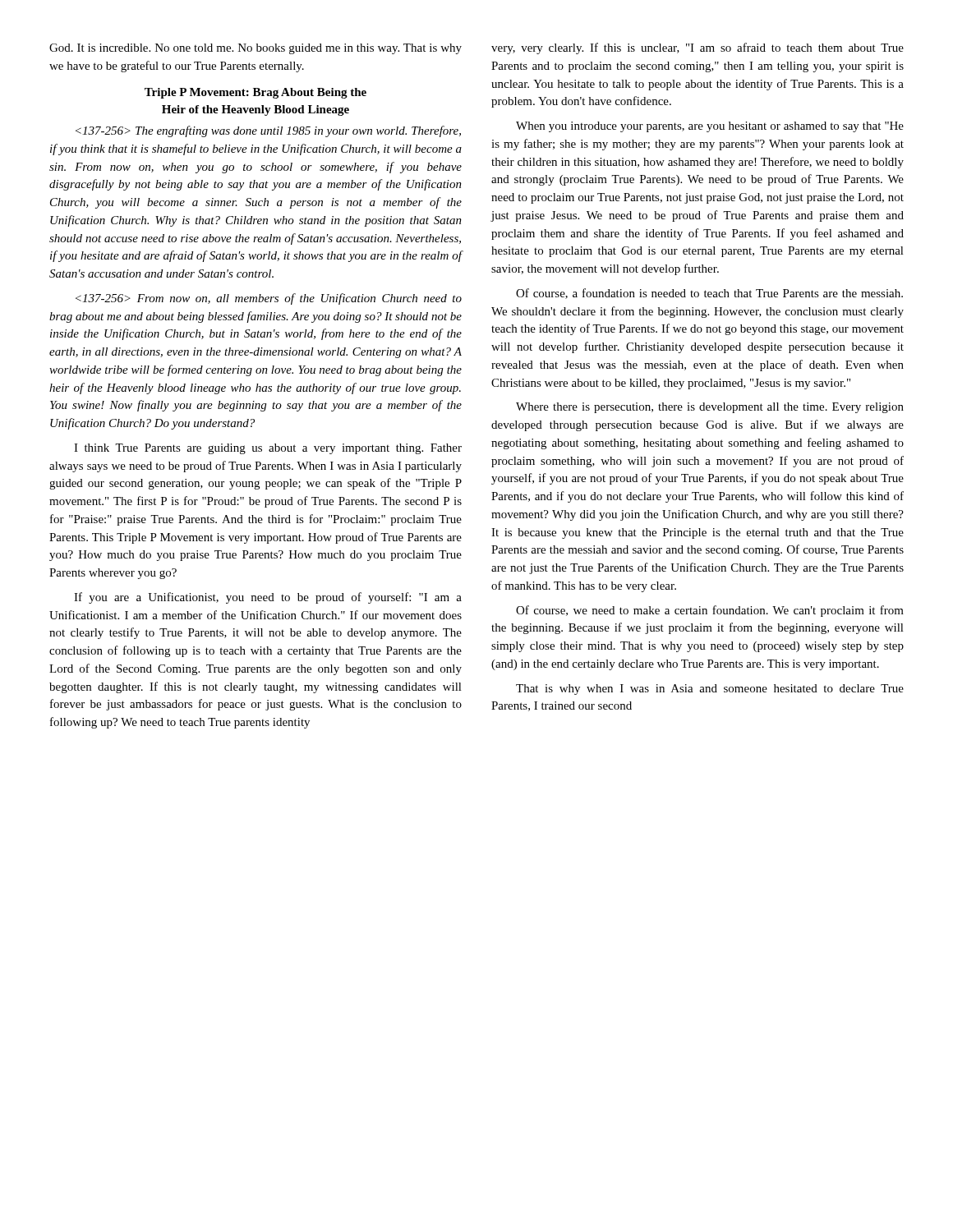Find the text block containing "From now on, all"
The image size is (953, 1232).
pos(255,361)
